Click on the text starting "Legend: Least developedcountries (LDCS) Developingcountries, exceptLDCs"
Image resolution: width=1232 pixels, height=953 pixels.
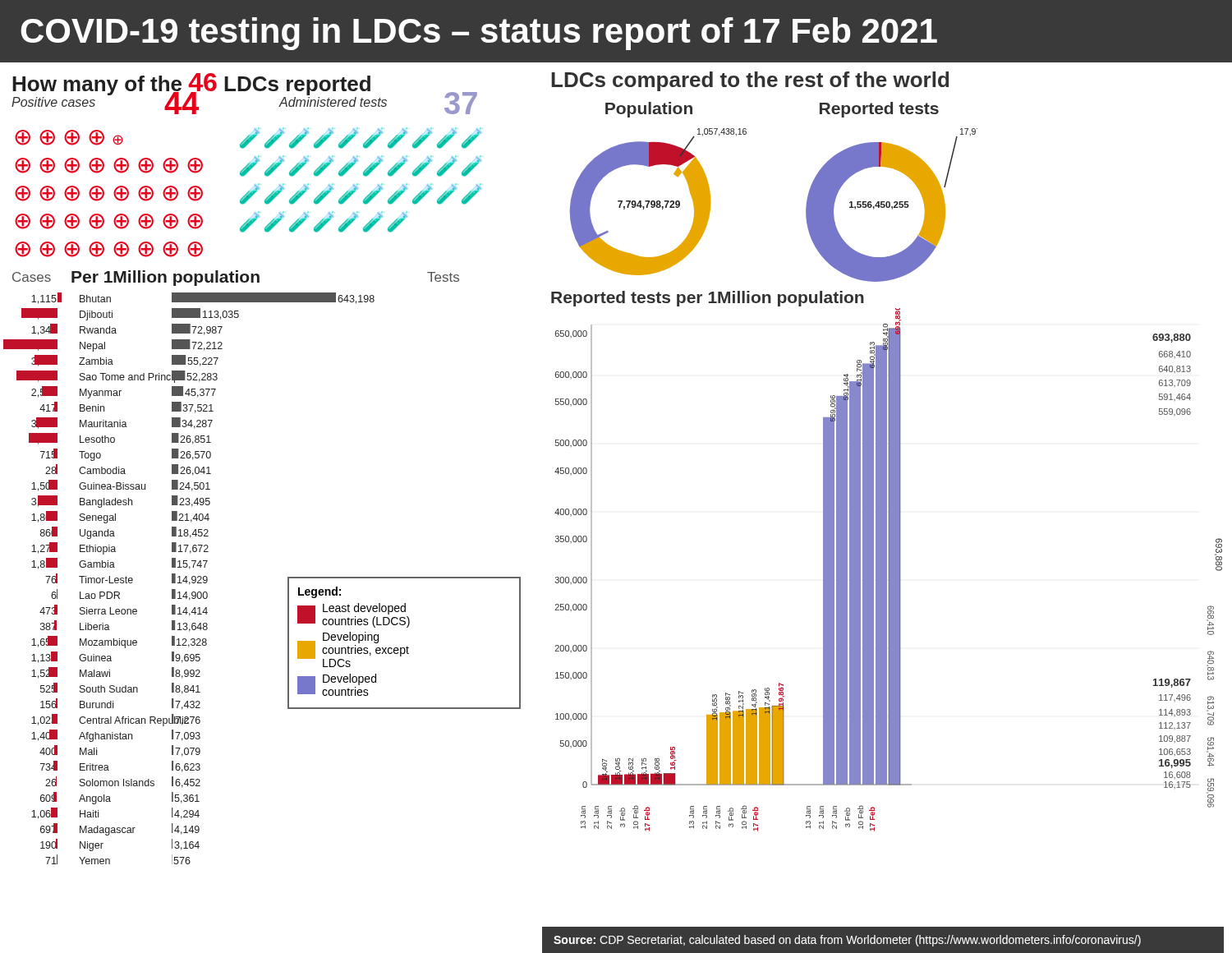(x=404, y=642)
